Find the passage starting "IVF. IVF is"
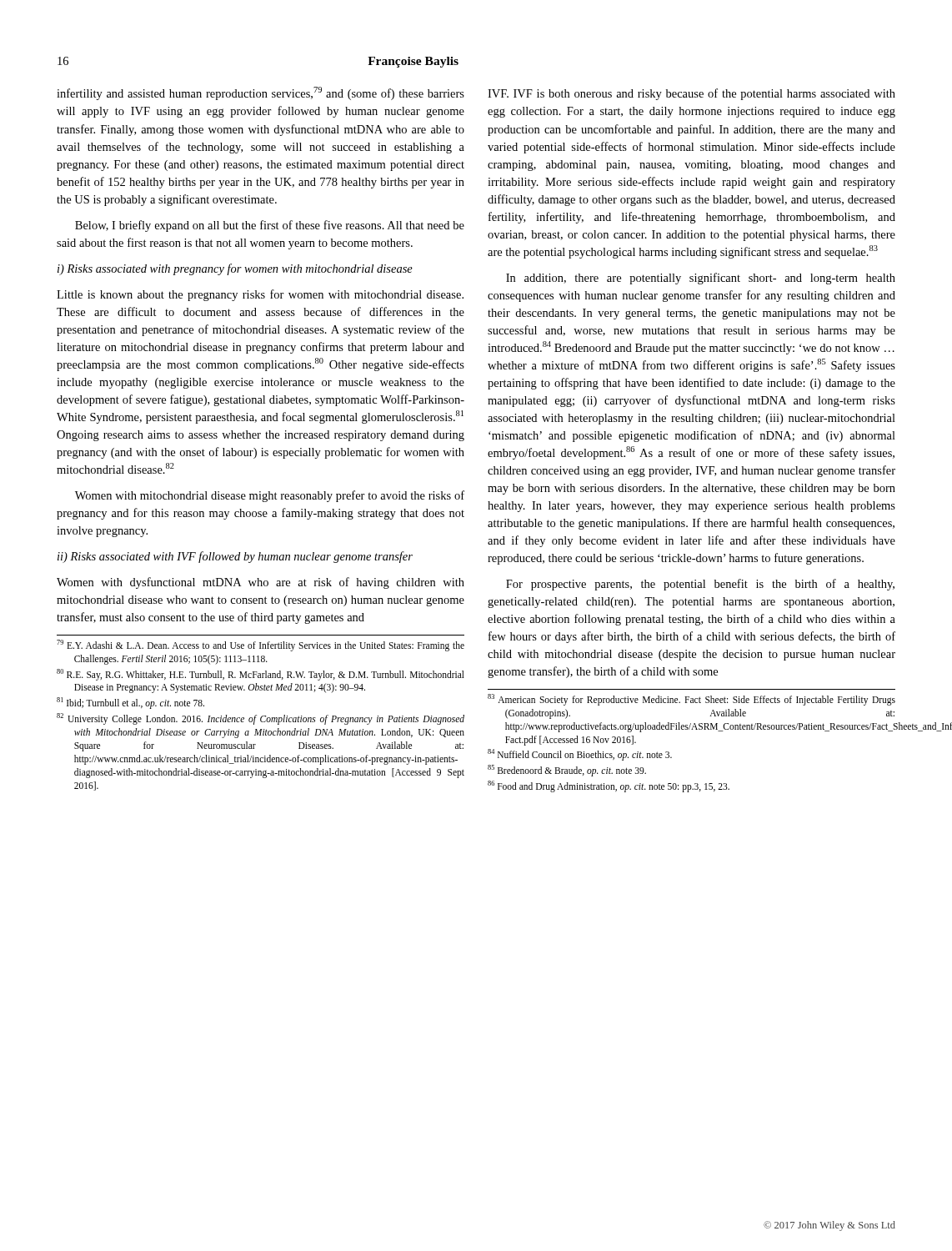Image resolution: width=952 pixels, height=1251 pixels. click(692, 383)
